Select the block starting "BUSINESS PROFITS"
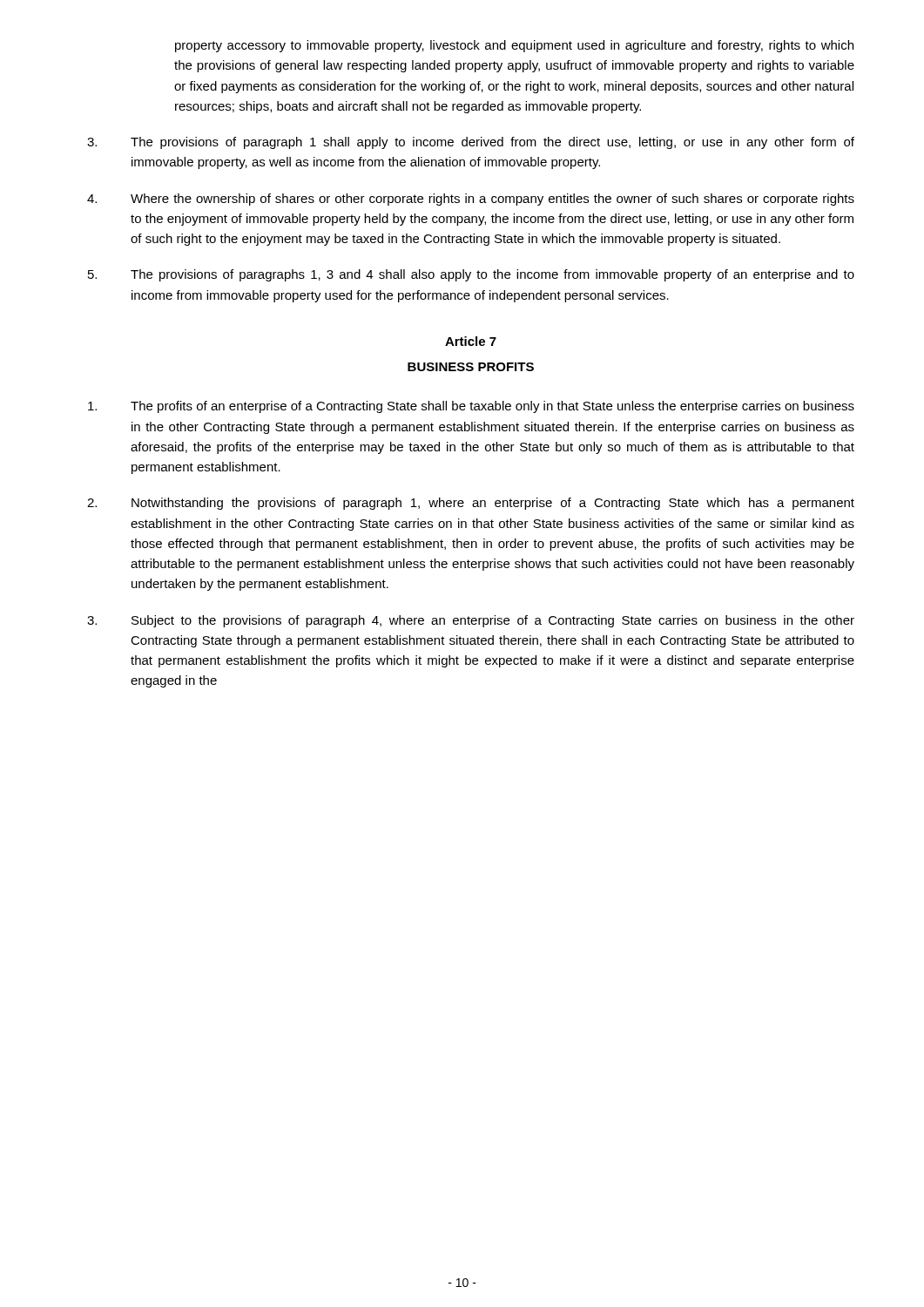This screenshot has height=1307, width=924. (471, 366)
